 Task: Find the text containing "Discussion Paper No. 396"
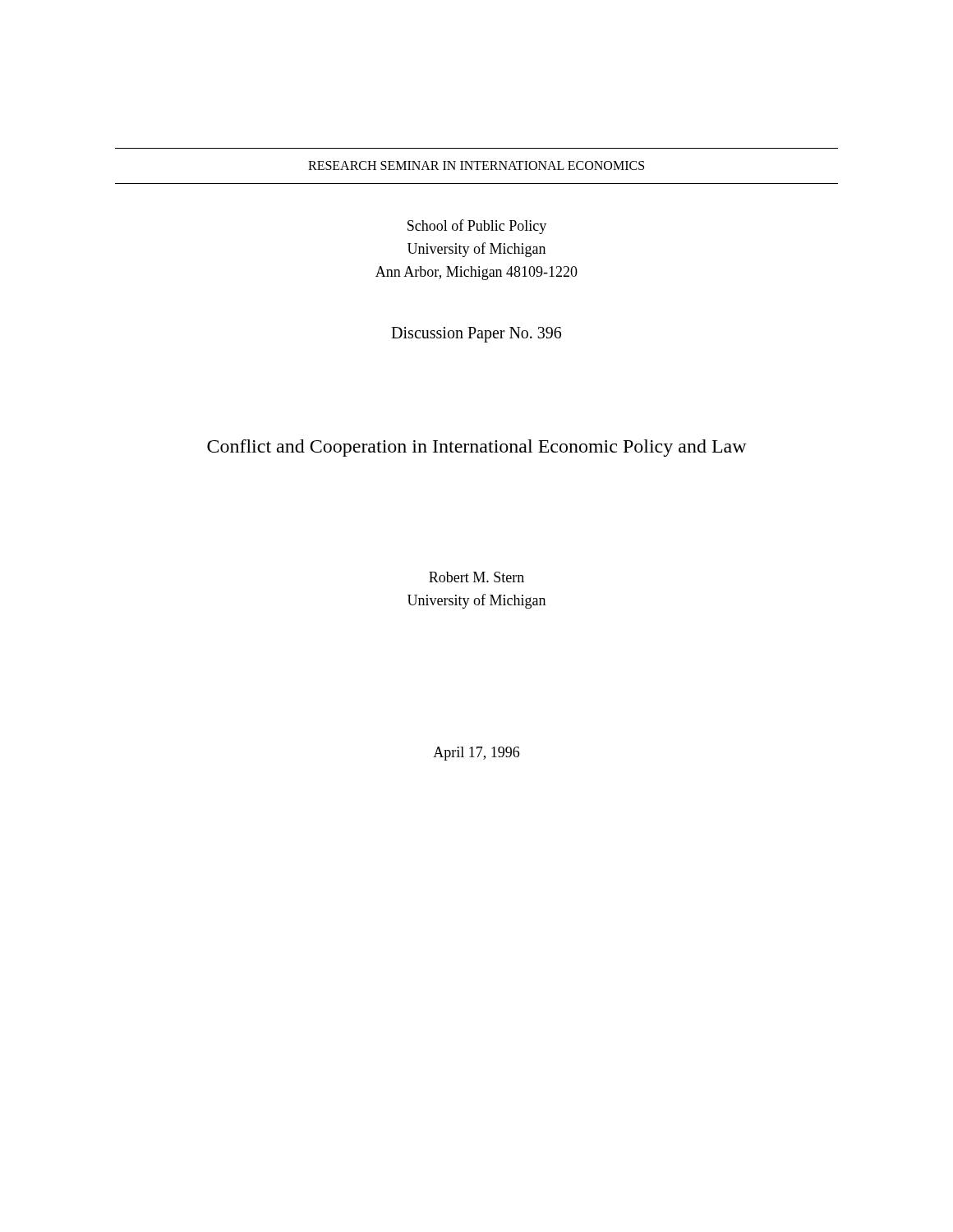(x=476, y=332)
